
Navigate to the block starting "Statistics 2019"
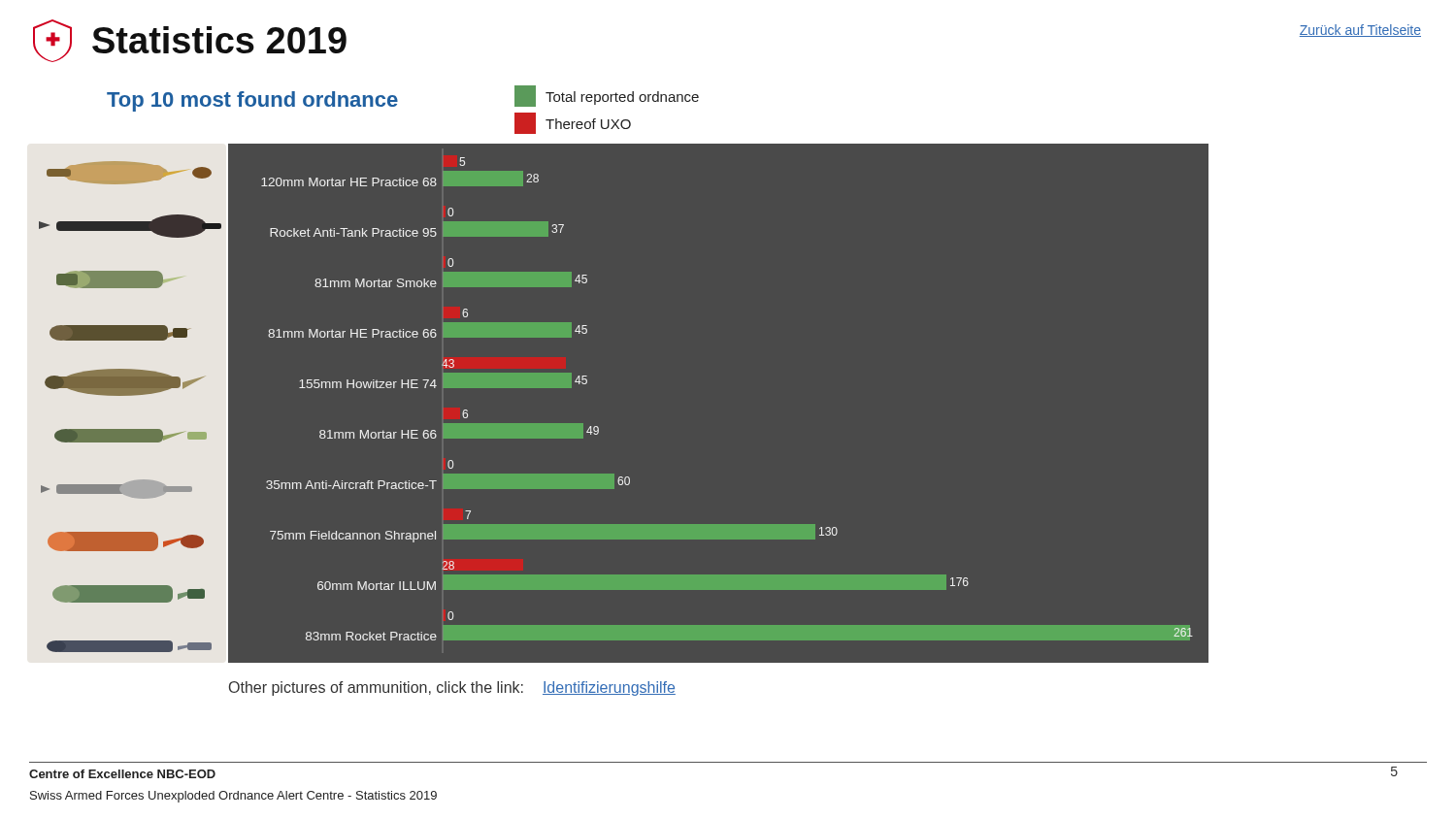coord(219,40)
